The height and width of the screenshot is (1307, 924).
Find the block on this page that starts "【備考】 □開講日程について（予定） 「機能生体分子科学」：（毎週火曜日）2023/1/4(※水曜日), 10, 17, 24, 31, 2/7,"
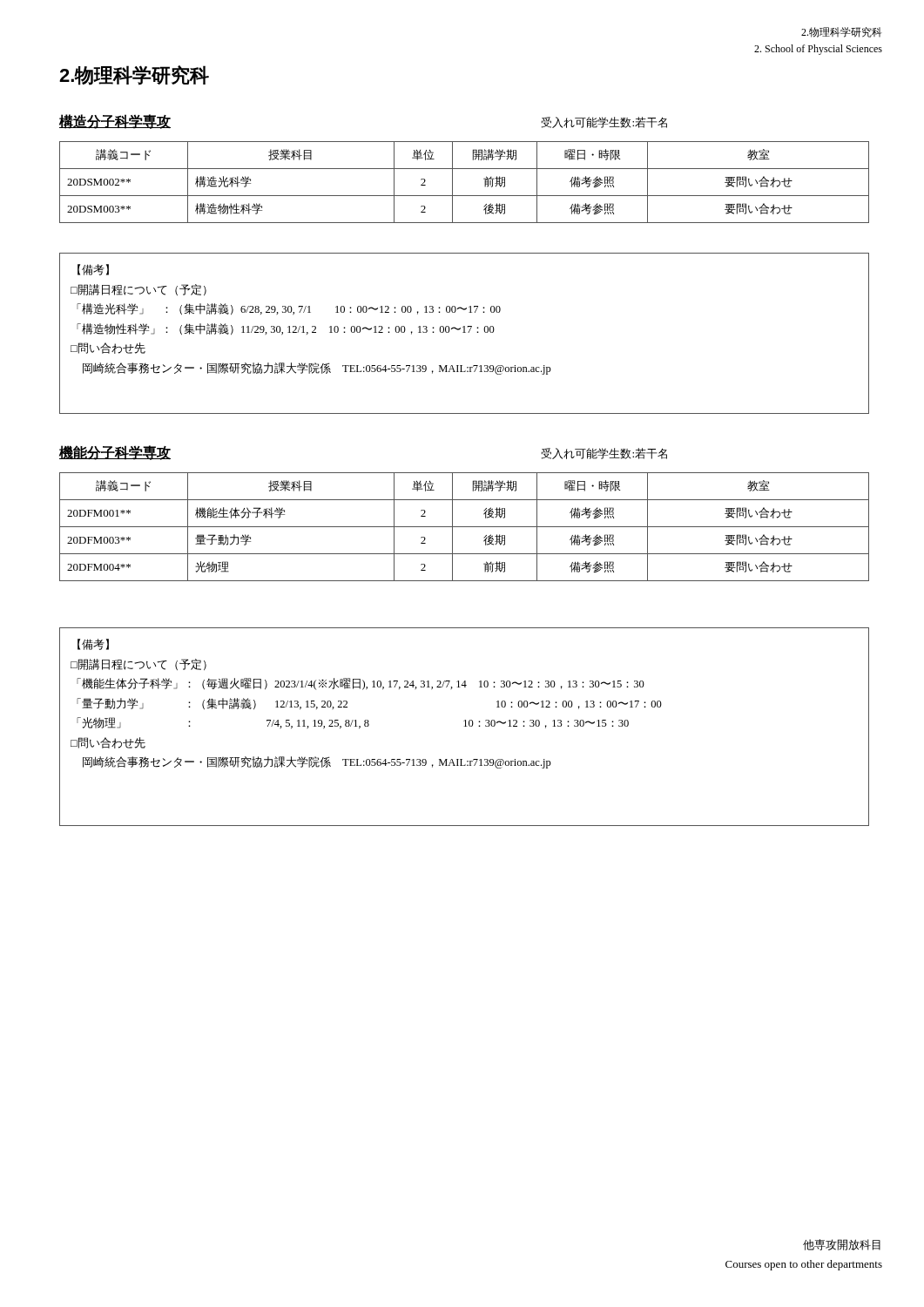(x=93, y=644)
